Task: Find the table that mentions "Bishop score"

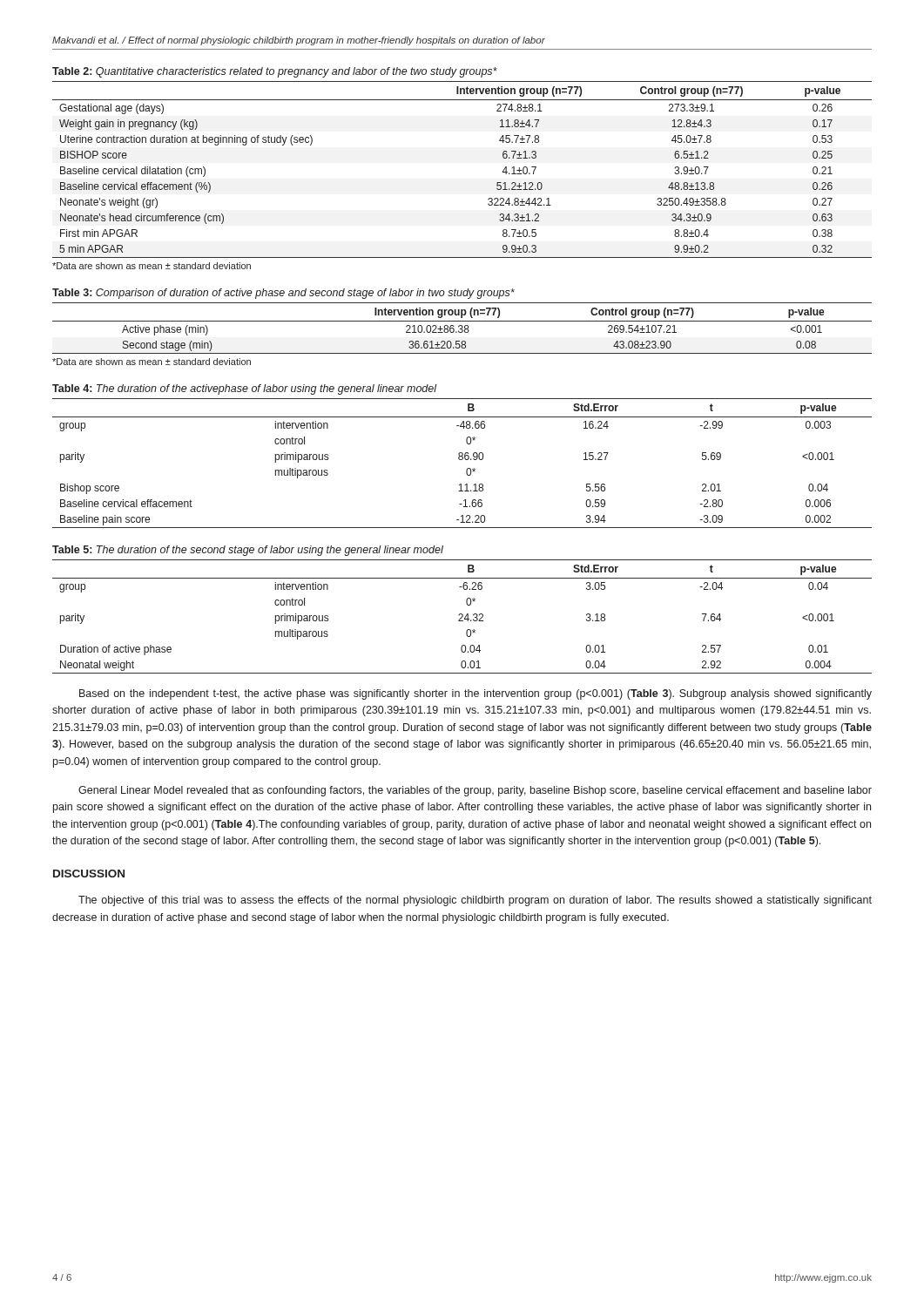Action: click(x=462, y=463)
